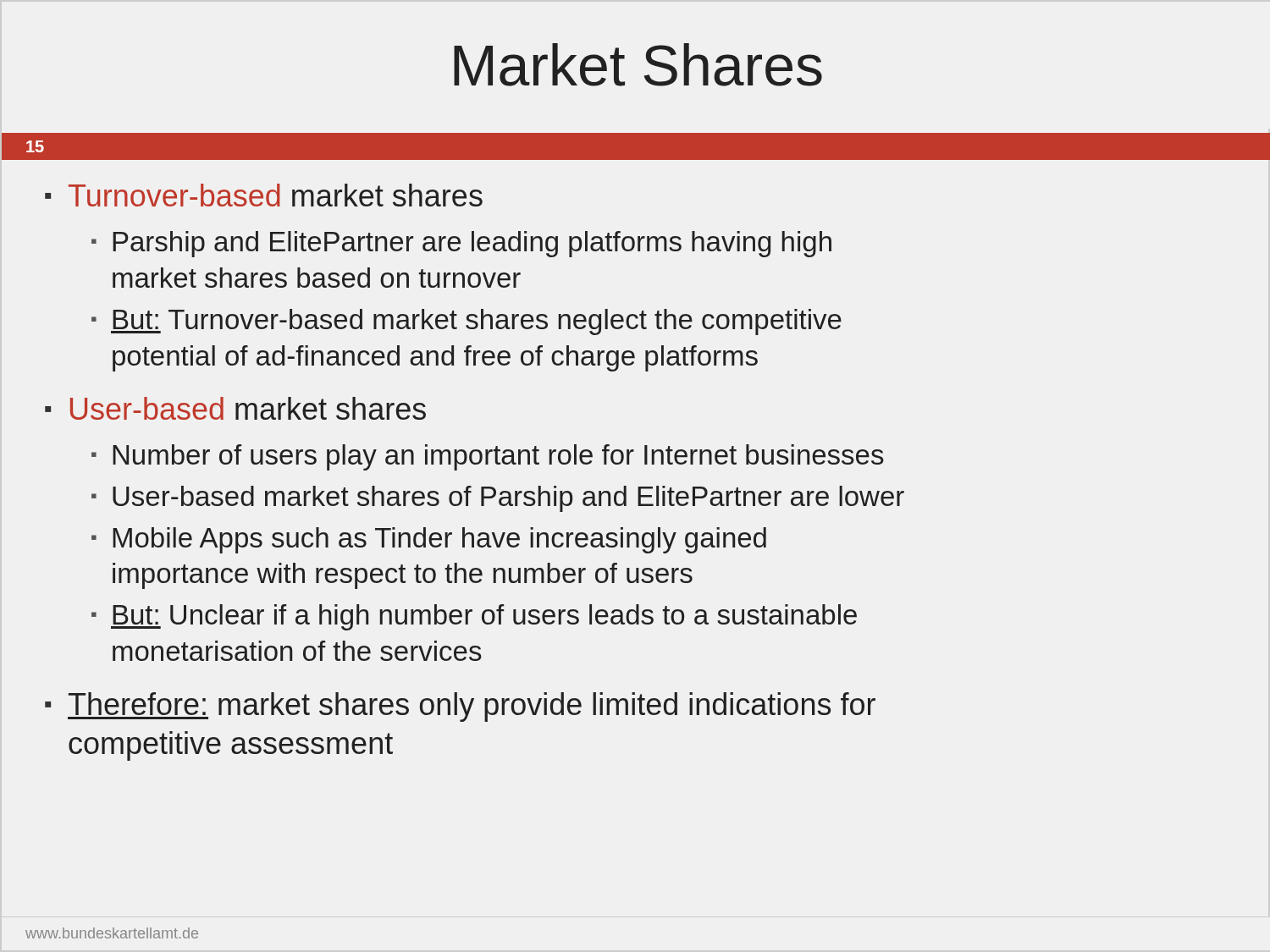Click where it says "▪ Turnover-based market shares"
Image resolution: width=1270 pixels, height=952 pixels.
(264, 196)
